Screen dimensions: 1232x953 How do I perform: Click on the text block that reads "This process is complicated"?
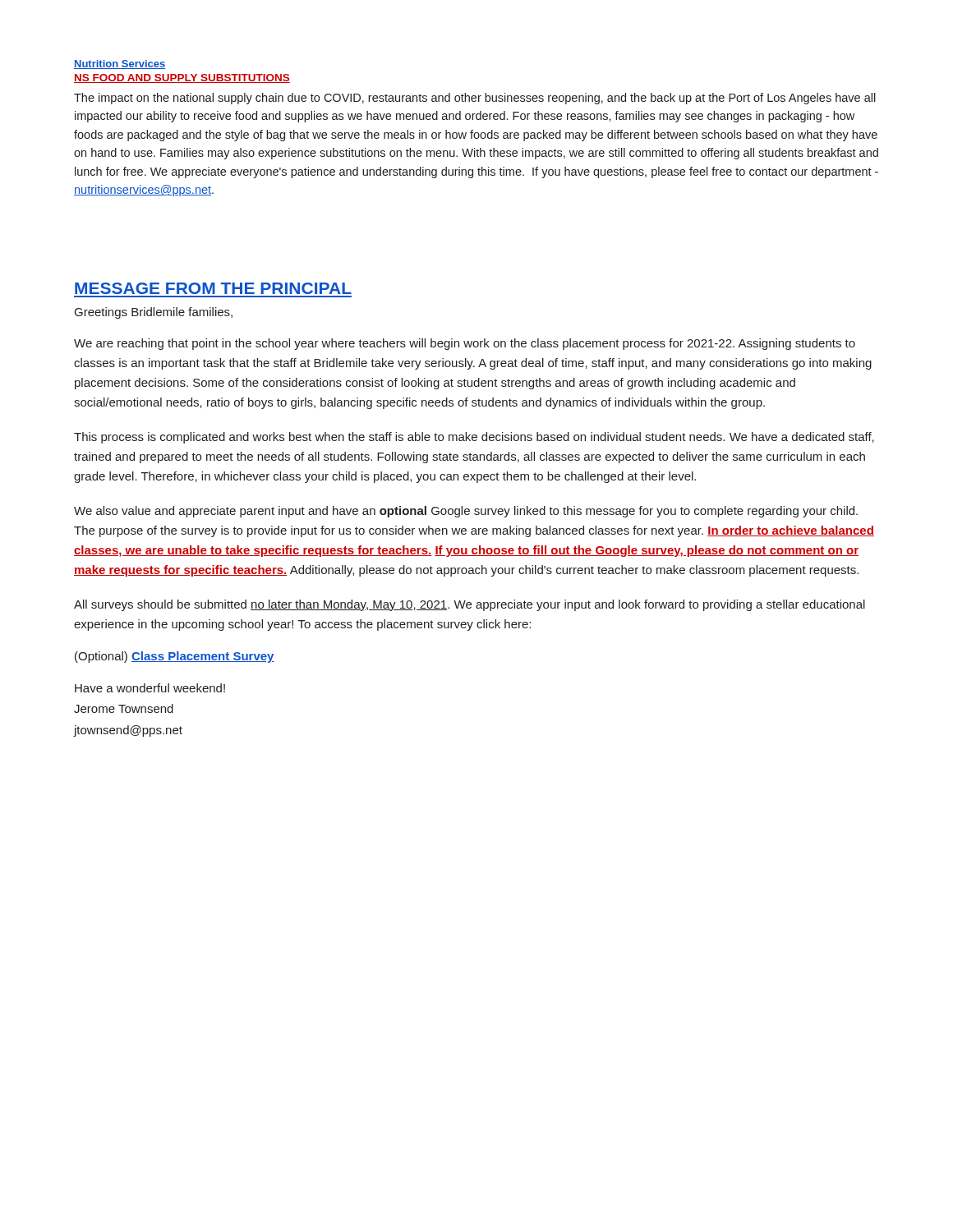(474, 456)
